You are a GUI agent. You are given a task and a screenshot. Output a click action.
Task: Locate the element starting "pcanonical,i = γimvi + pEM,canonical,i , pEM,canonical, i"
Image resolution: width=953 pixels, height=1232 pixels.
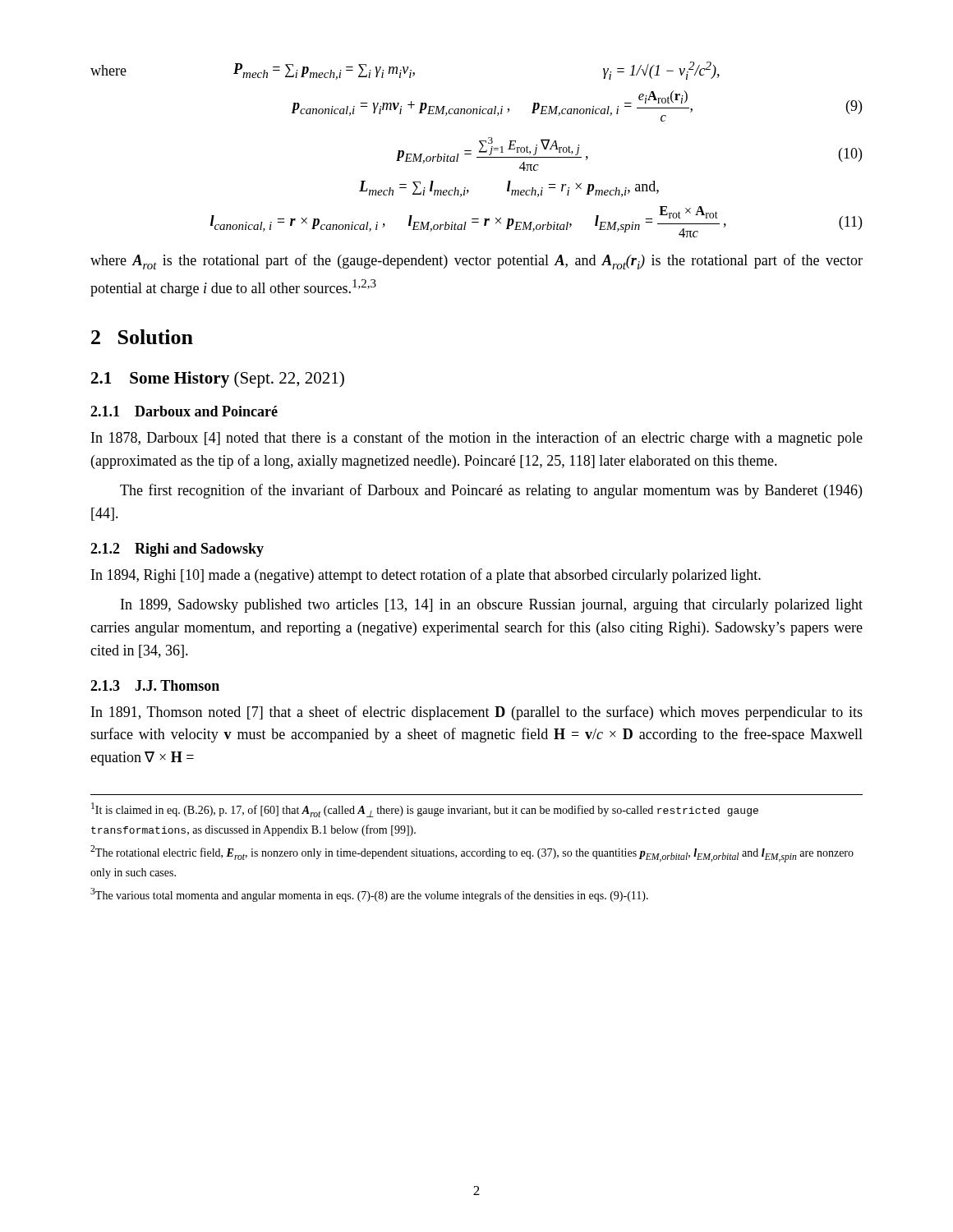(476, 107)
